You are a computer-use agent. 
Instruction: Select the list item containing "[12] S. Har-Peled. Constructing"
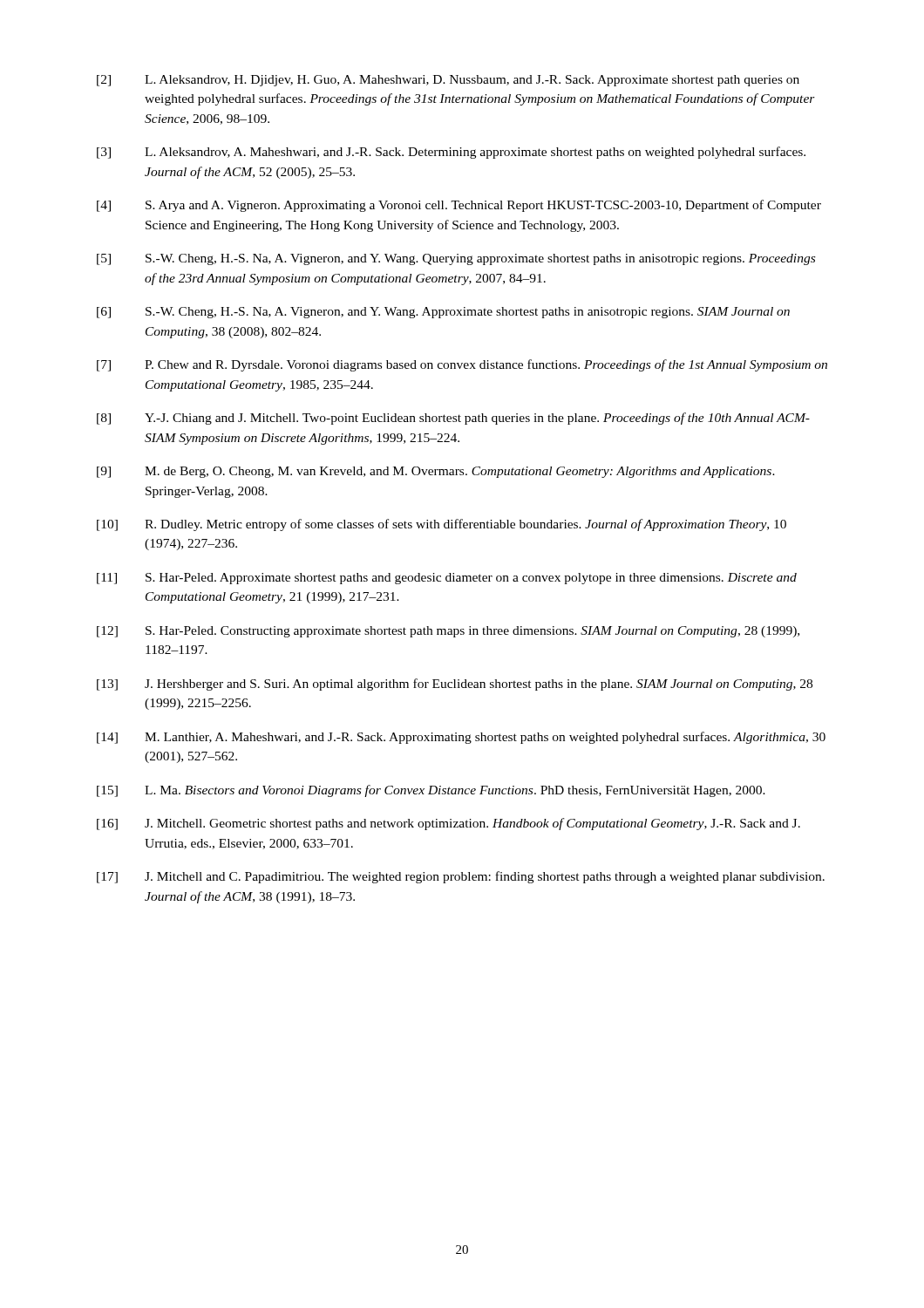[x=462, y=640]
